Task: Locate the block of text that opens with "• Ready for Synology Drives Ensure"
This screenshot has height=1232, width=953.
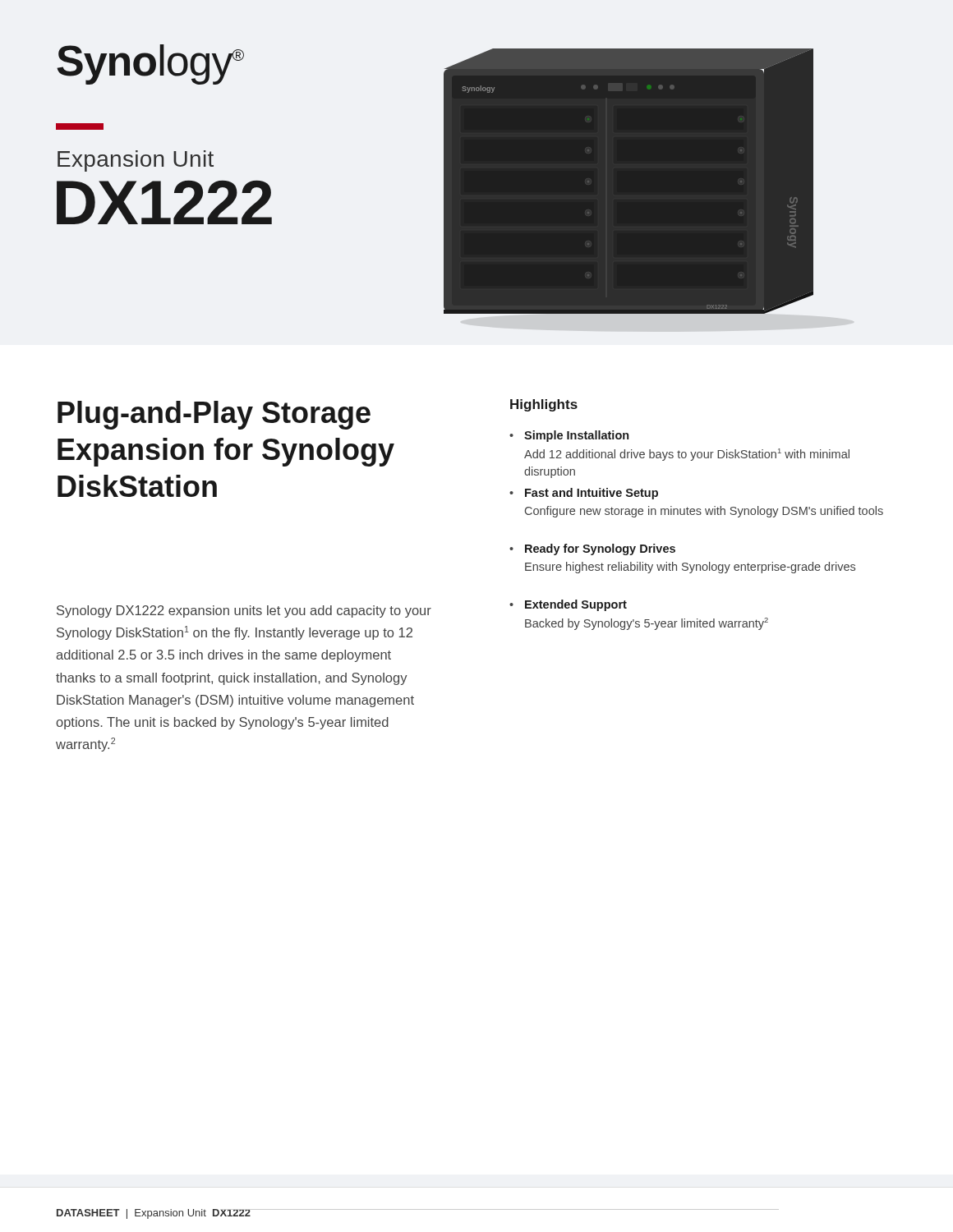Action: click(699, 558)
